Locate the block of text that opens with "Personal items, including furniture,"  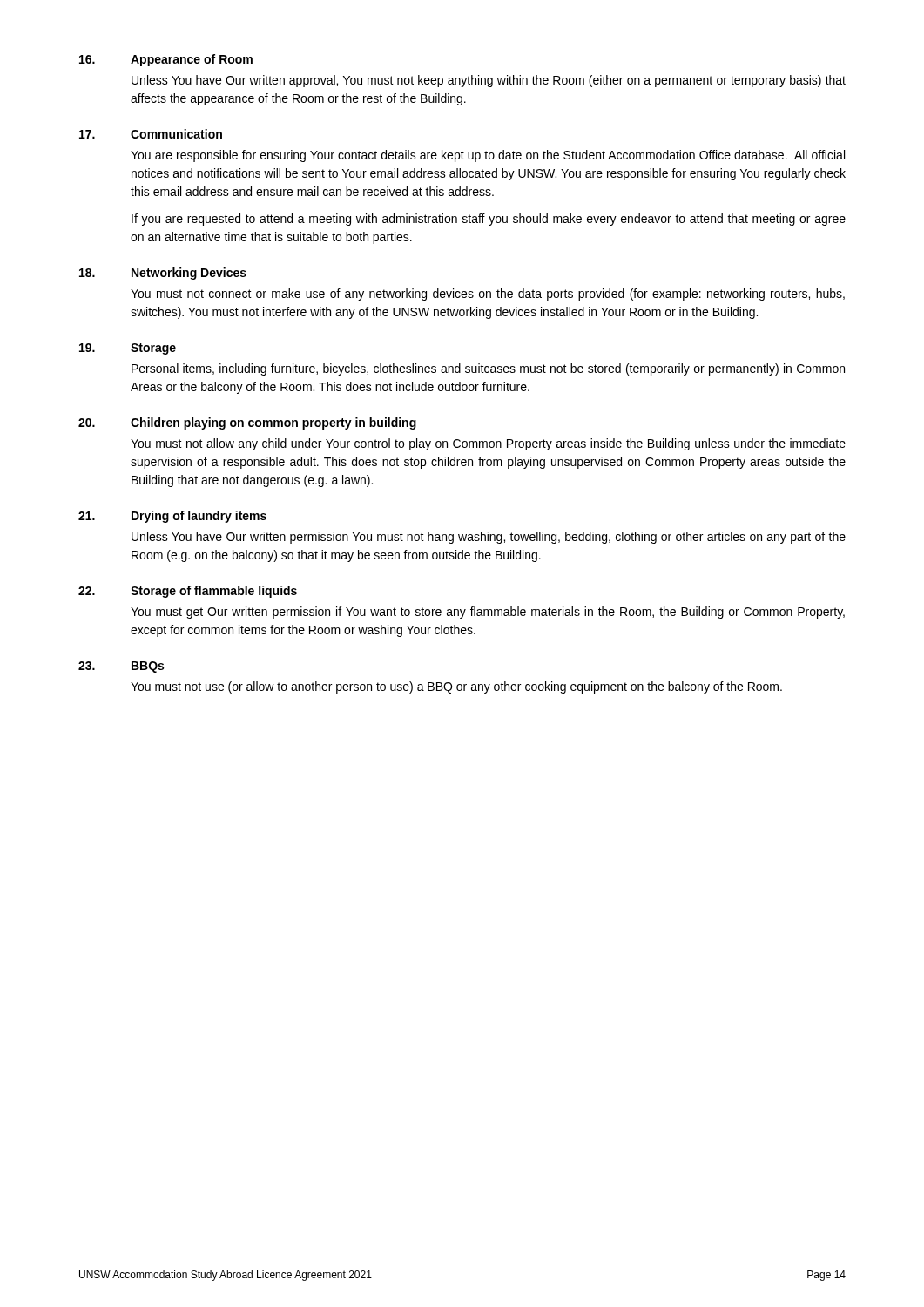(488, 378)
